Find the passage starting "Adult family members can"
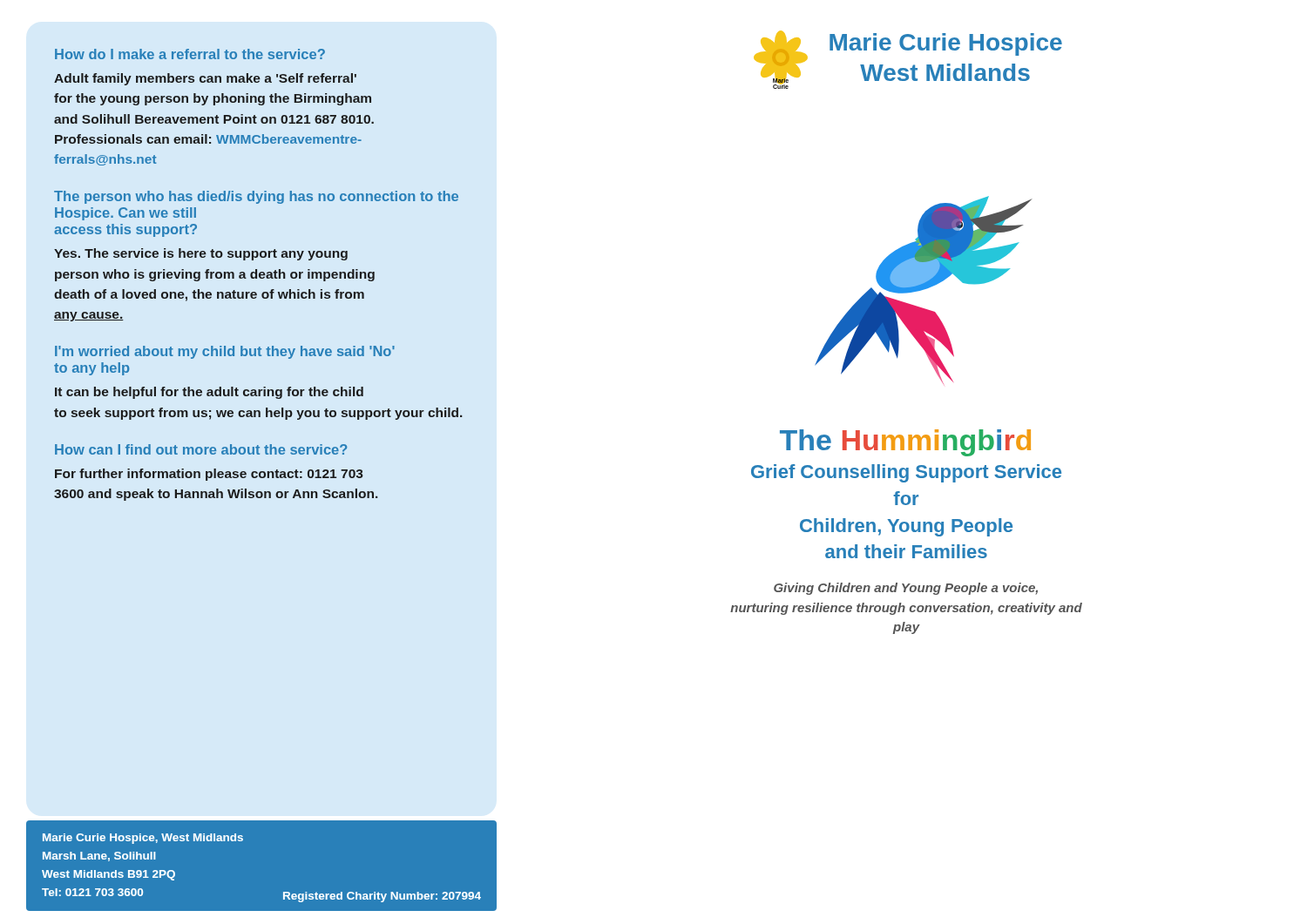The height and width of the screenshot is (924, 1307). click(214, 118)
